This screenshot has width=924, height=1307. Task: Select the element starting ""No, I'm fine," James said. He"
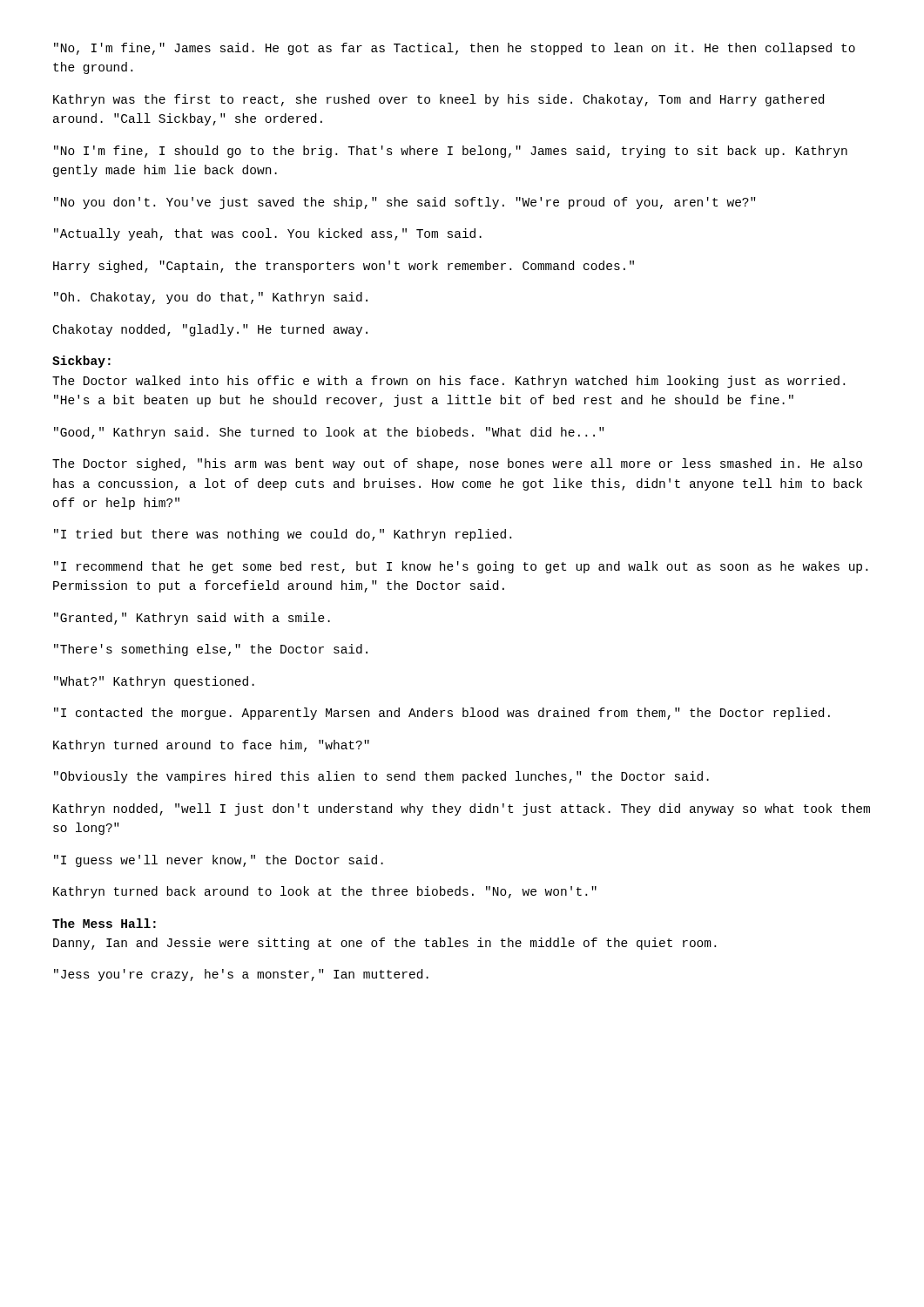454,59
